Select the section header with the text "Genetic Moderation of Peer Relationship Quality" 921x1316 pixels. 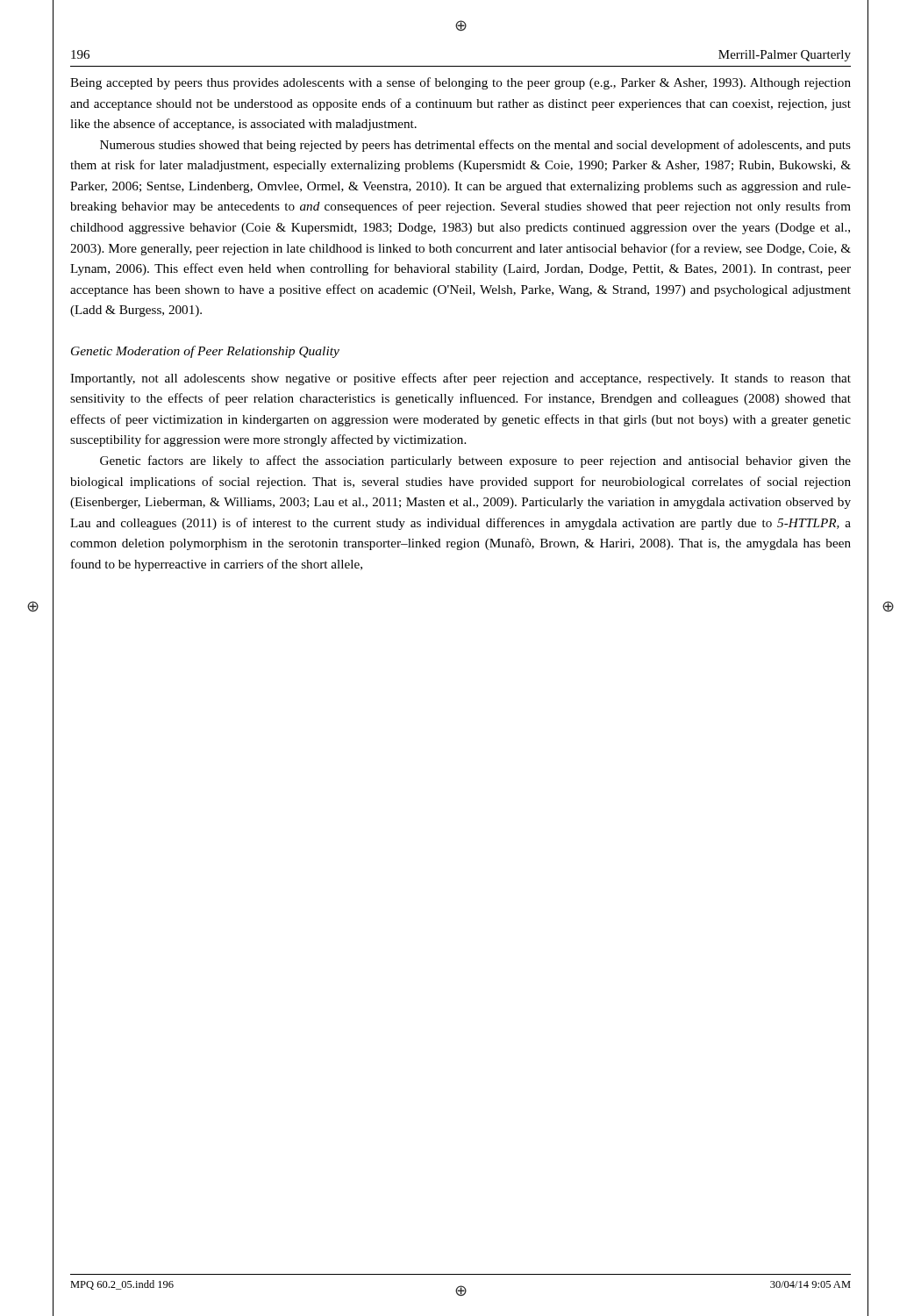tap(205, 350)
